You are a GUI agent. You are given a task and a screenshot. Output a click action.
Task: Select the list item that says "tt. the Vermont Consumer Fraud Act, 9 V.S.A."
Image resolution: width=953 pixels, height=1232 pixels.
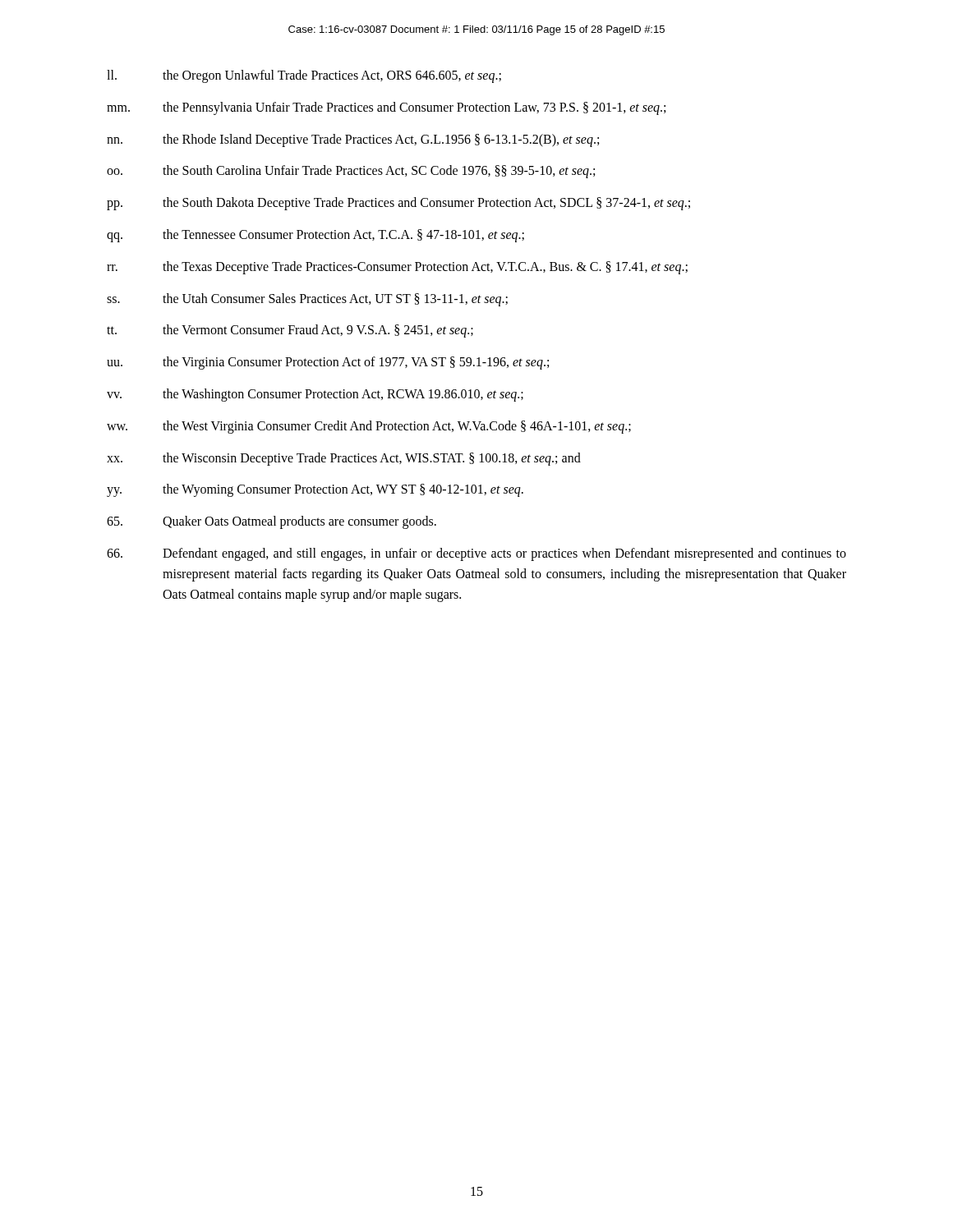[x=476, y=331]
